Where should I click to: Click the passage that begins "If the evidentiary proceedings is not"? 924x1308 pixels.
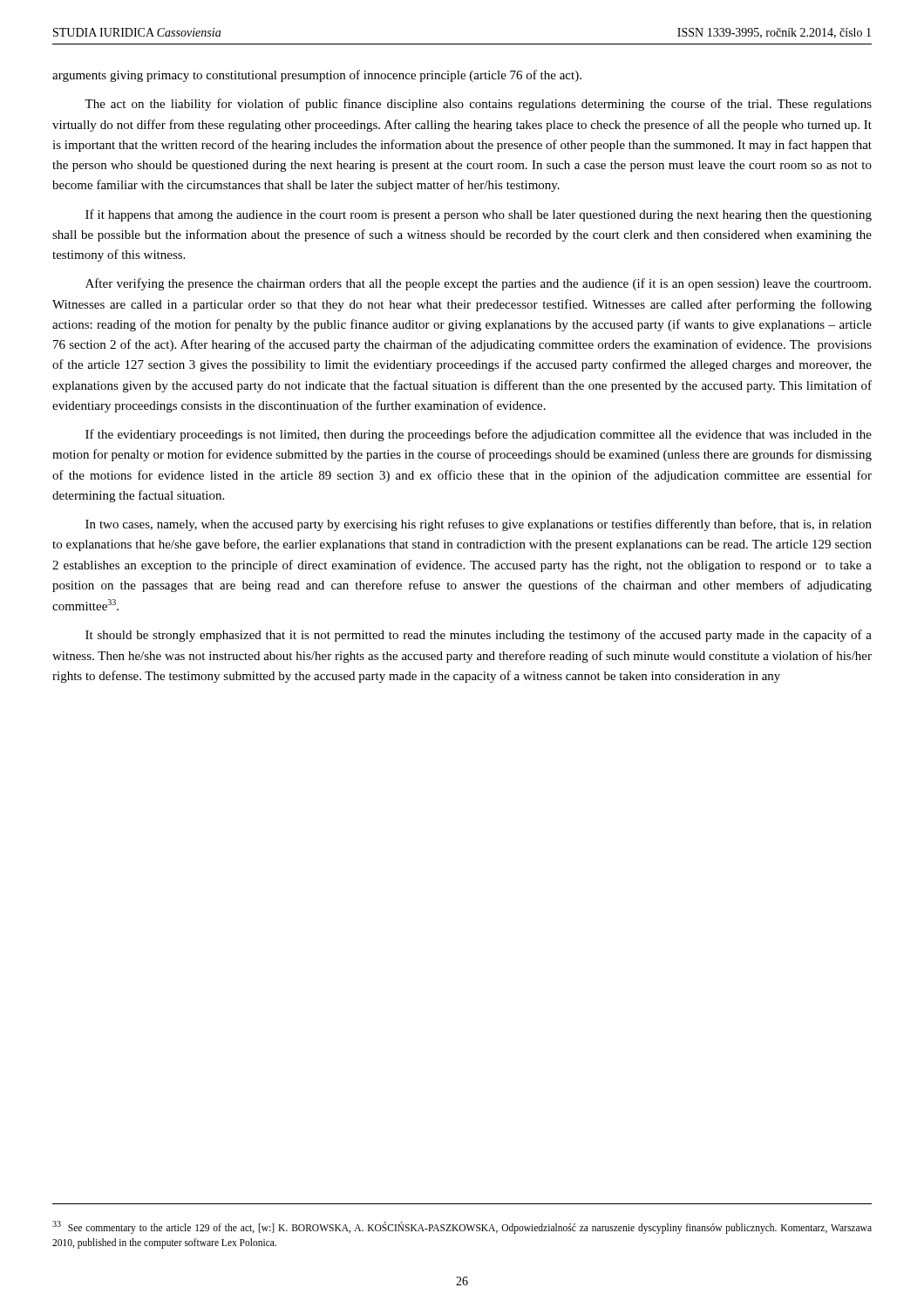tap(462, 465)
